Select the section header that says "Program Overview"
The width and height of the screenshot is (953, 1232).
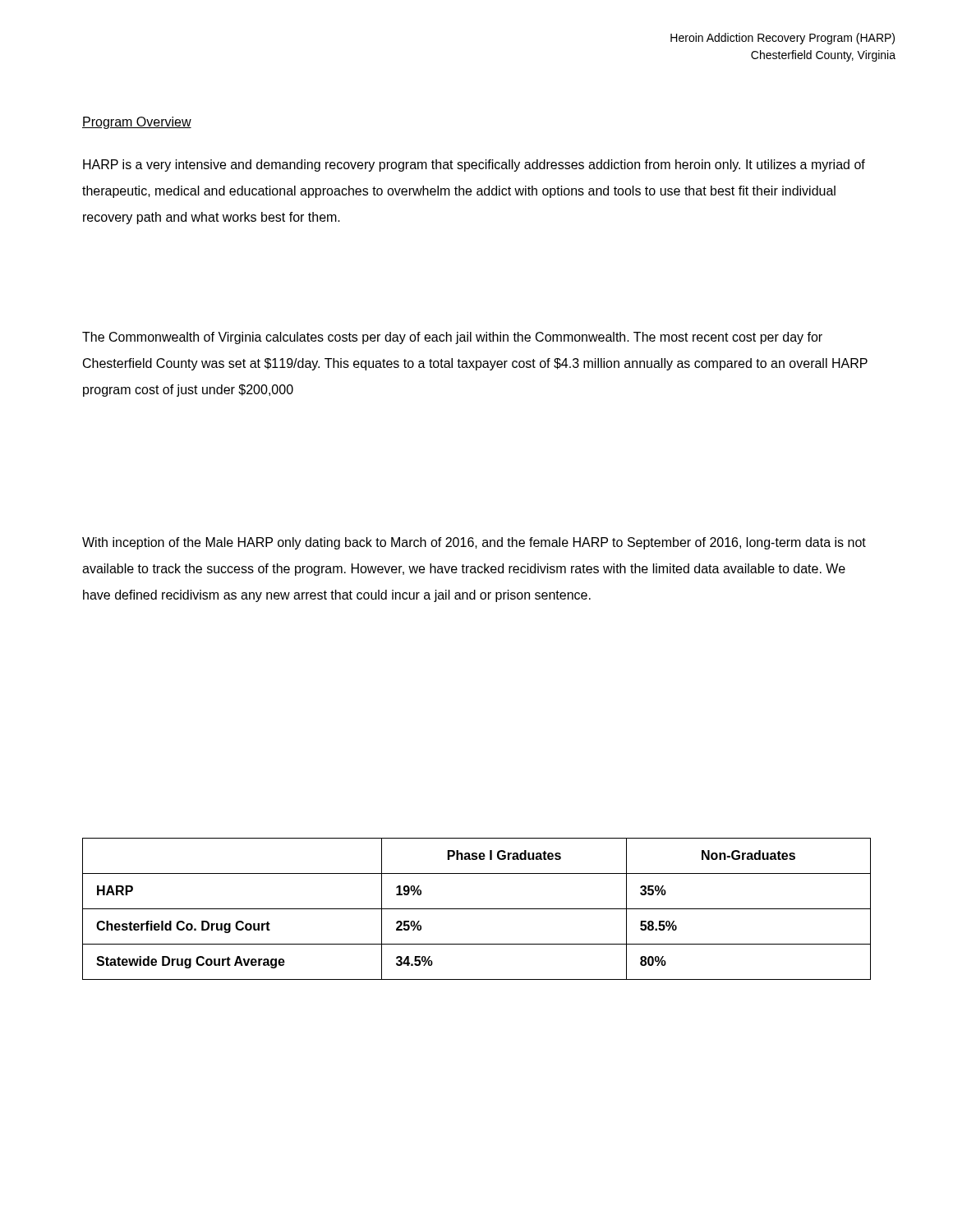pyautogui.click(x=137, y=122)
